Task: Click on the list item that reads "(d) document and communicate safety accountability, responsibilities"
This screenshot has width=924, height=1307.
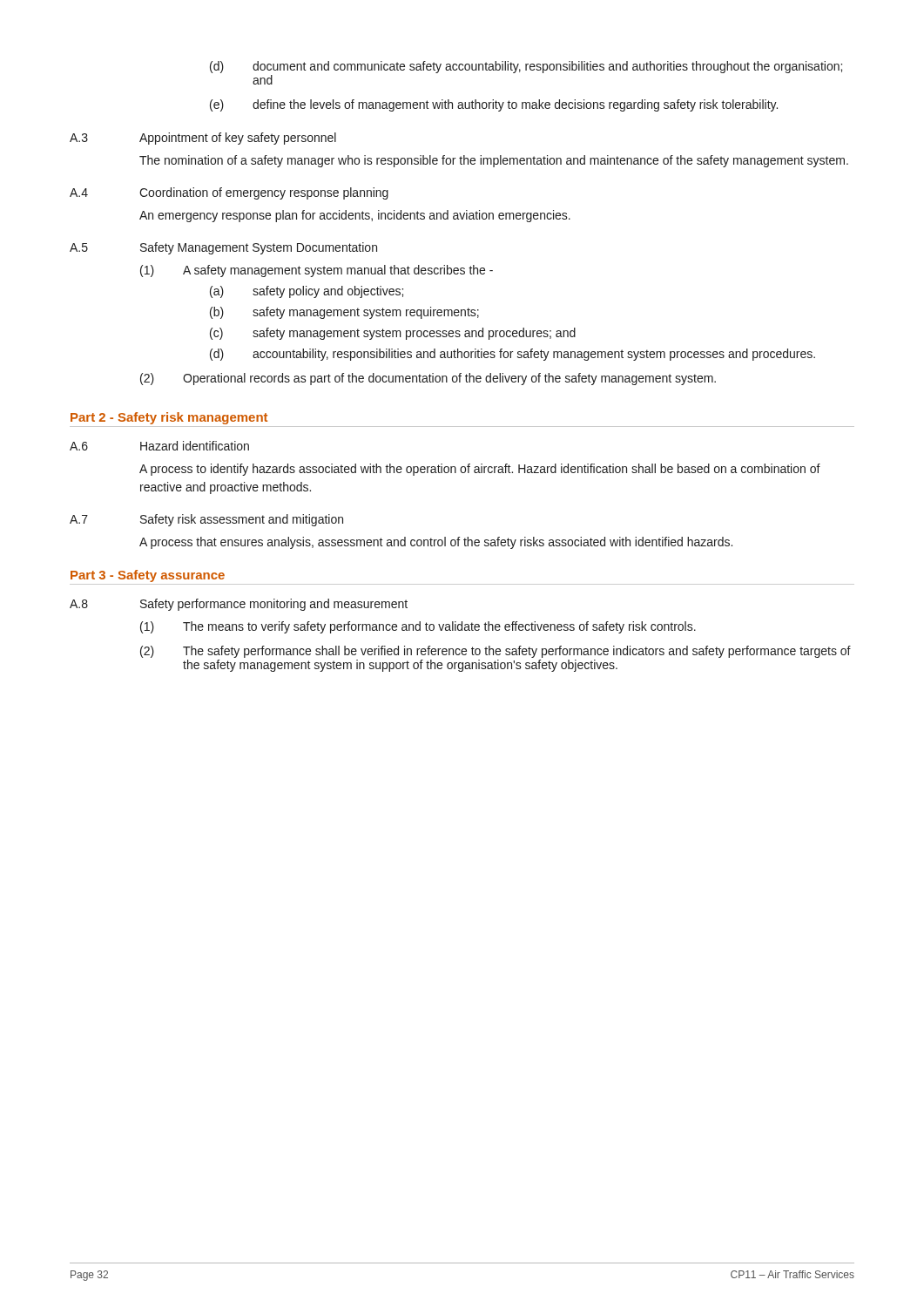Action: click(532, 73)
